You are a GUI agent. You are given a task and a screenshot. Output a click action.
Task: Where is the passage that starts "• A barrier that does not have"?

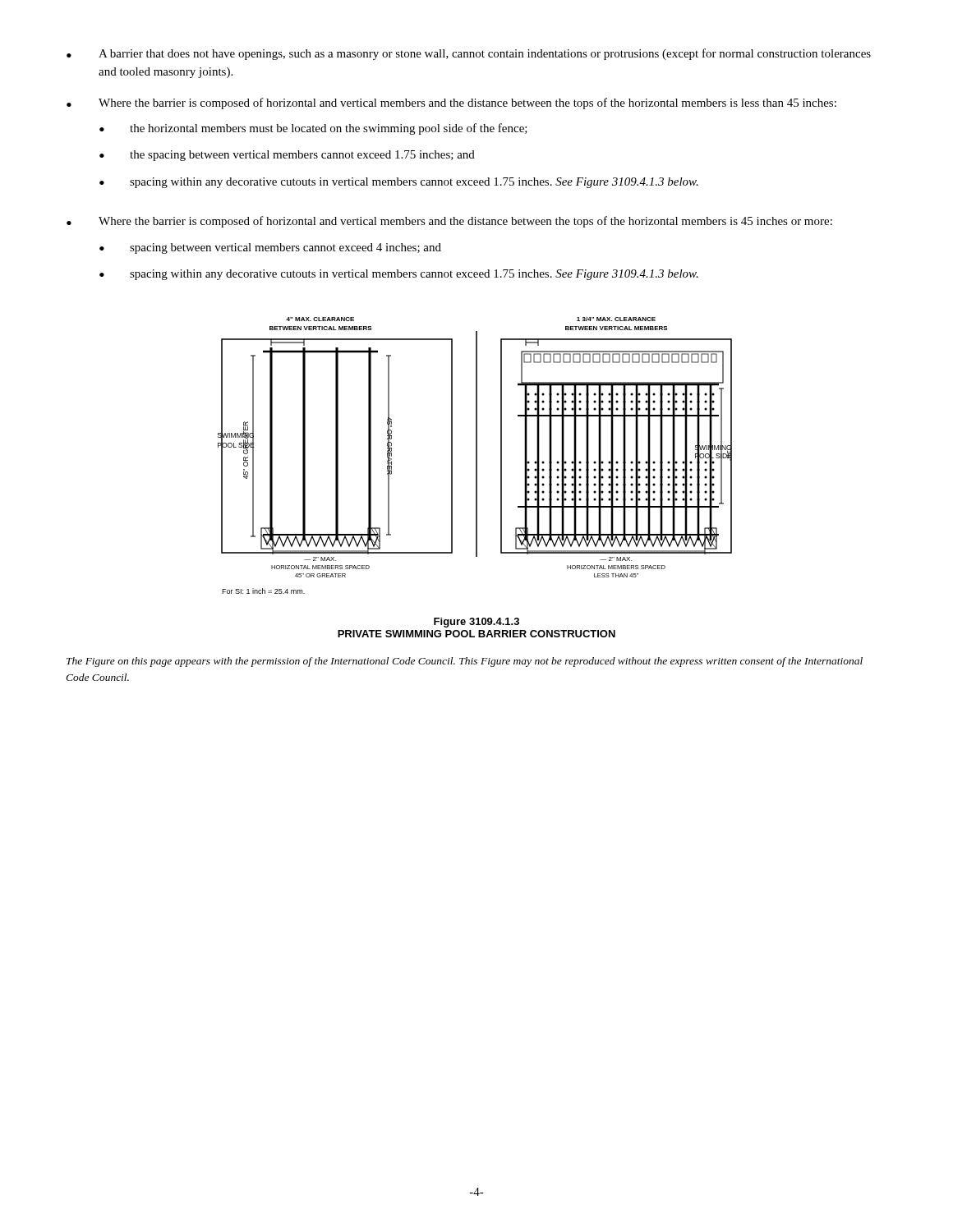point(476,63)
